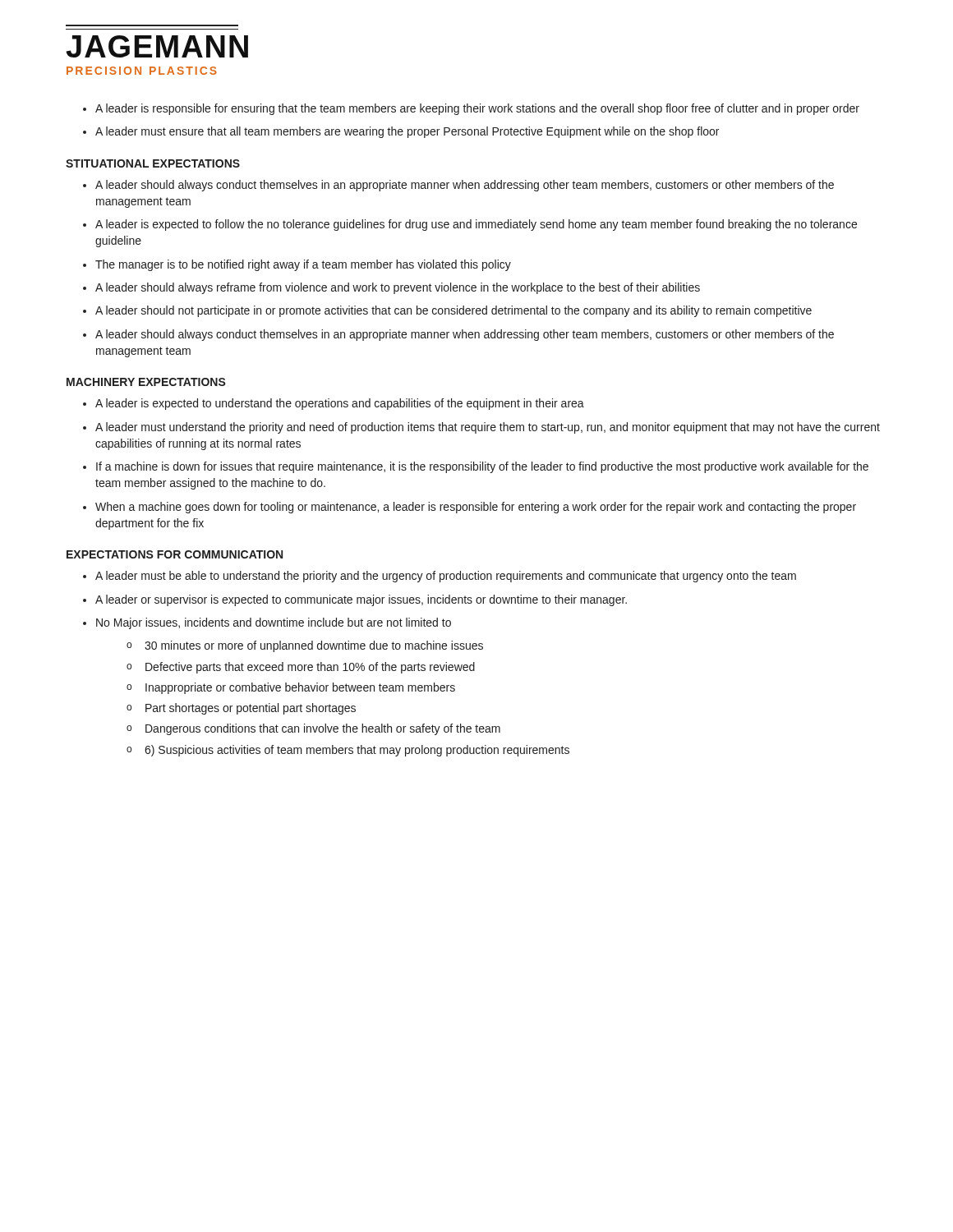
Task: Click where it says "EXPECTATIONS FOR COMMUNICATION"
Action: [175, 555]
